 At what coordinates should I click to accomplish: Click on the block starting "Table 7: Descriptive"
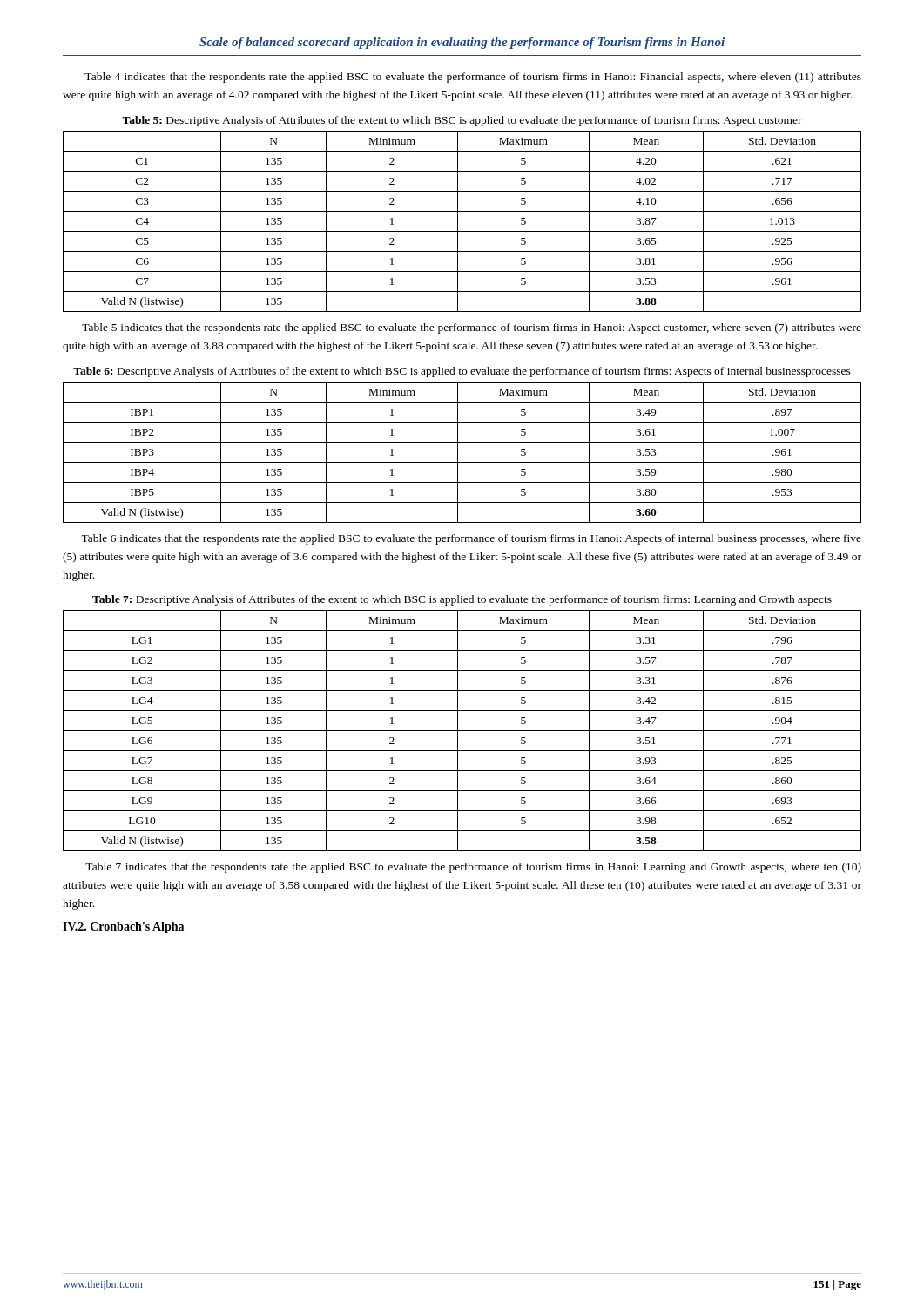(x=462, y=599)
